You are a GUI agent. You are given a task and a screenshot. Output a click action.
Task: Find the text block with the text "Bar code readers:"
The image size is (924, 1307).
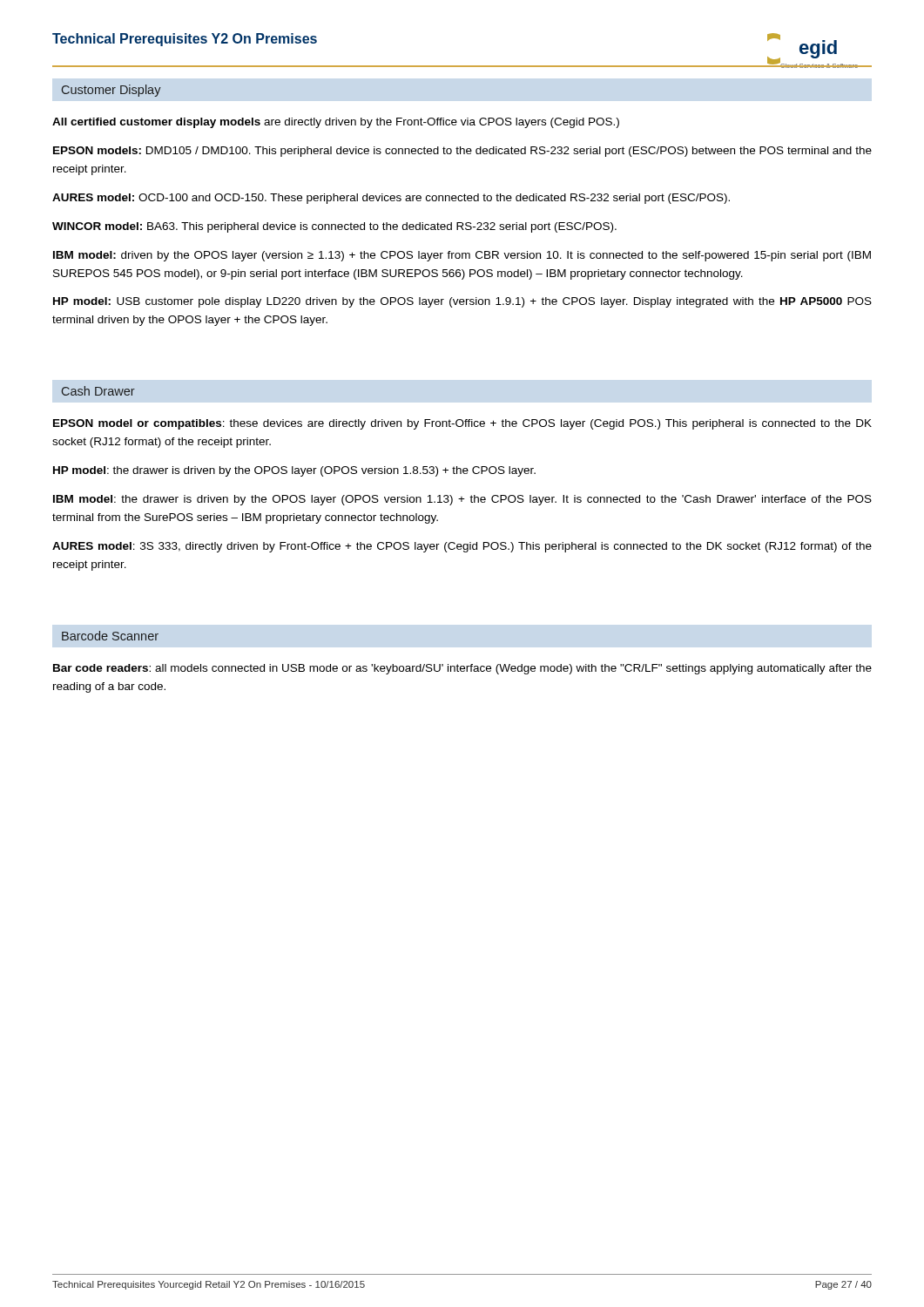click(462, 677)
